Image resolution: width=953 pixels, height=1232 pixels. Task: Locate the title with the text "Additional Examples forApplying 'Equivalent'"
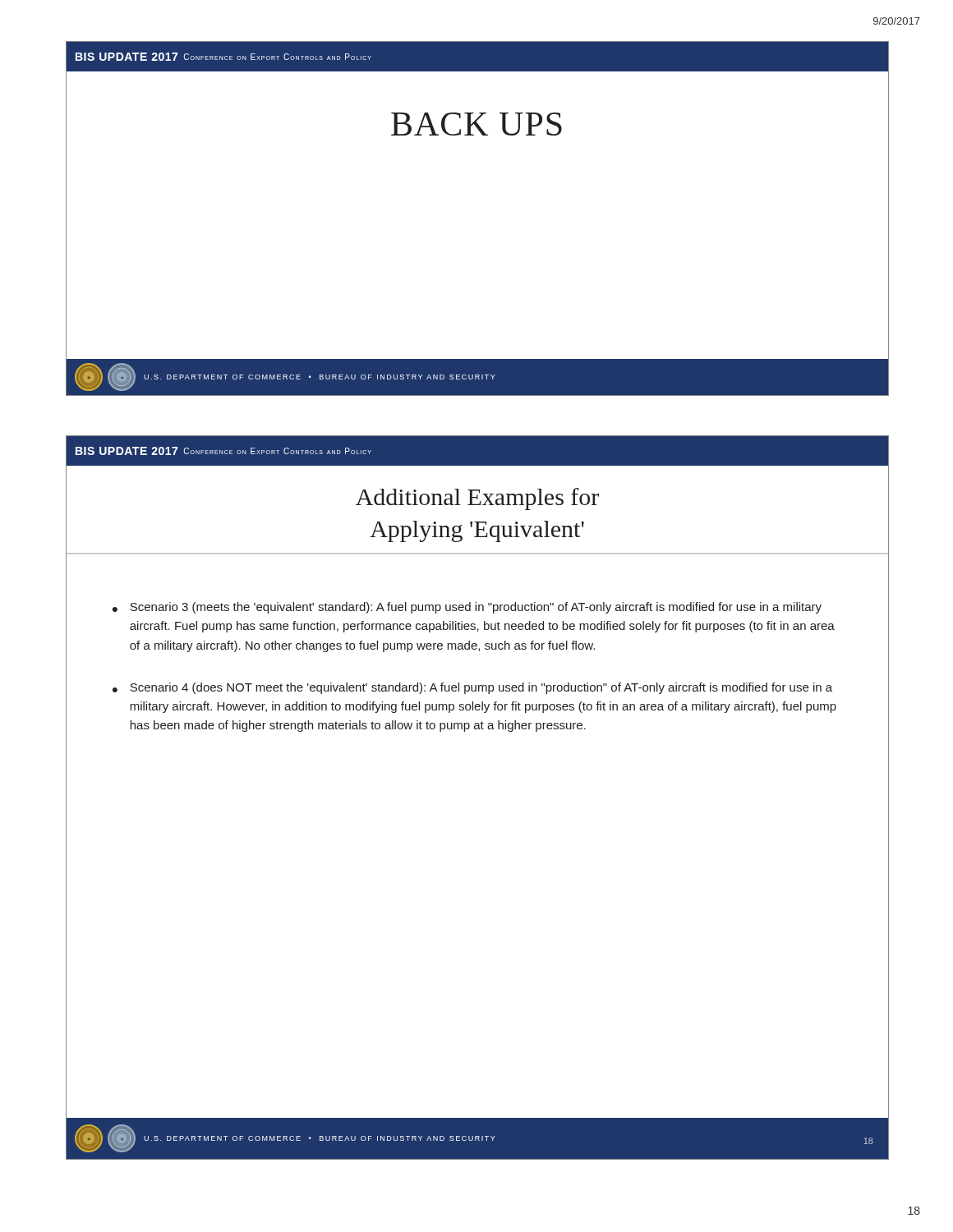(x=477, y=513)
